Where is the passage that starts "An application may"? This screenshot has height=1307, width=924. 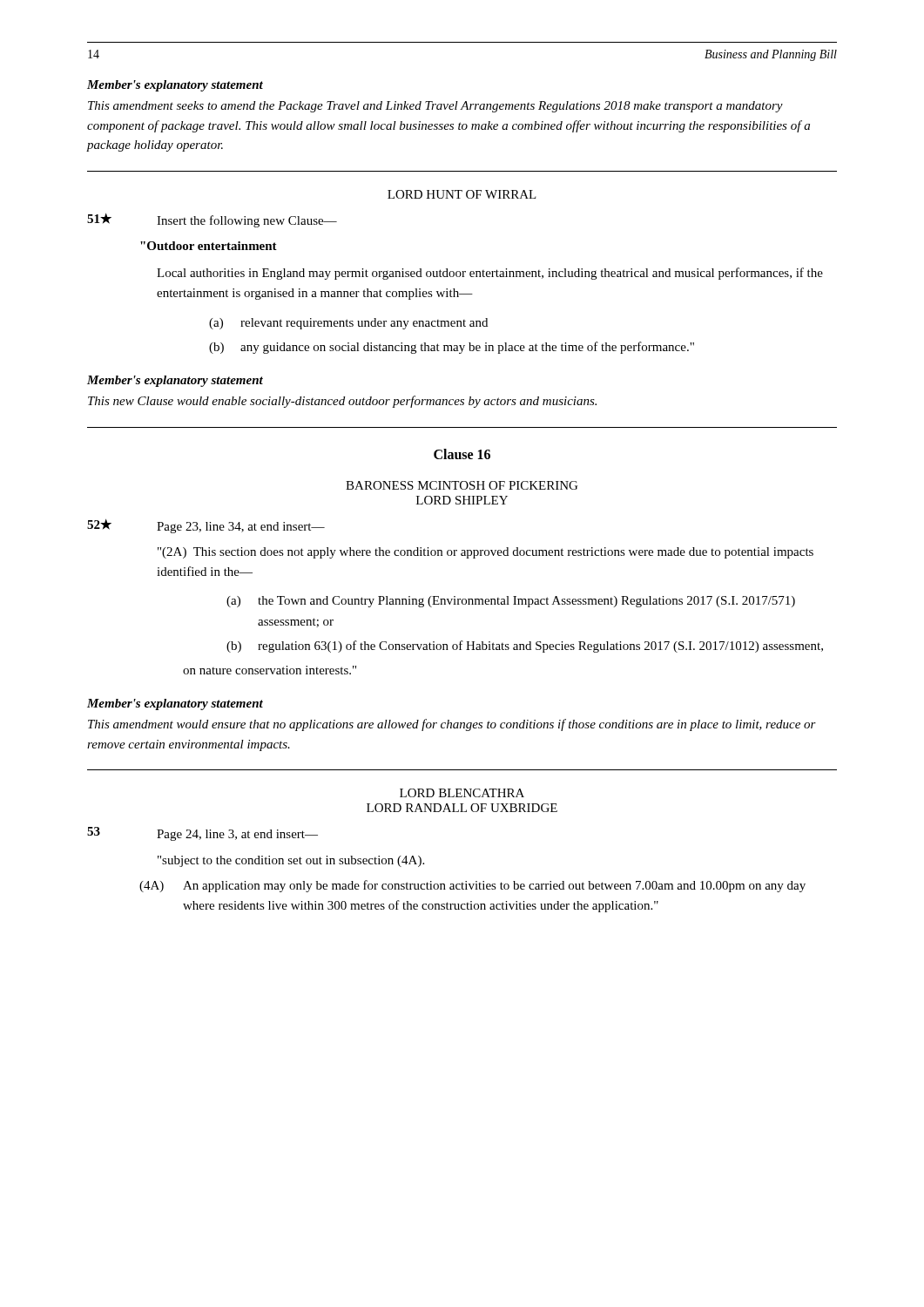(494, 895)
